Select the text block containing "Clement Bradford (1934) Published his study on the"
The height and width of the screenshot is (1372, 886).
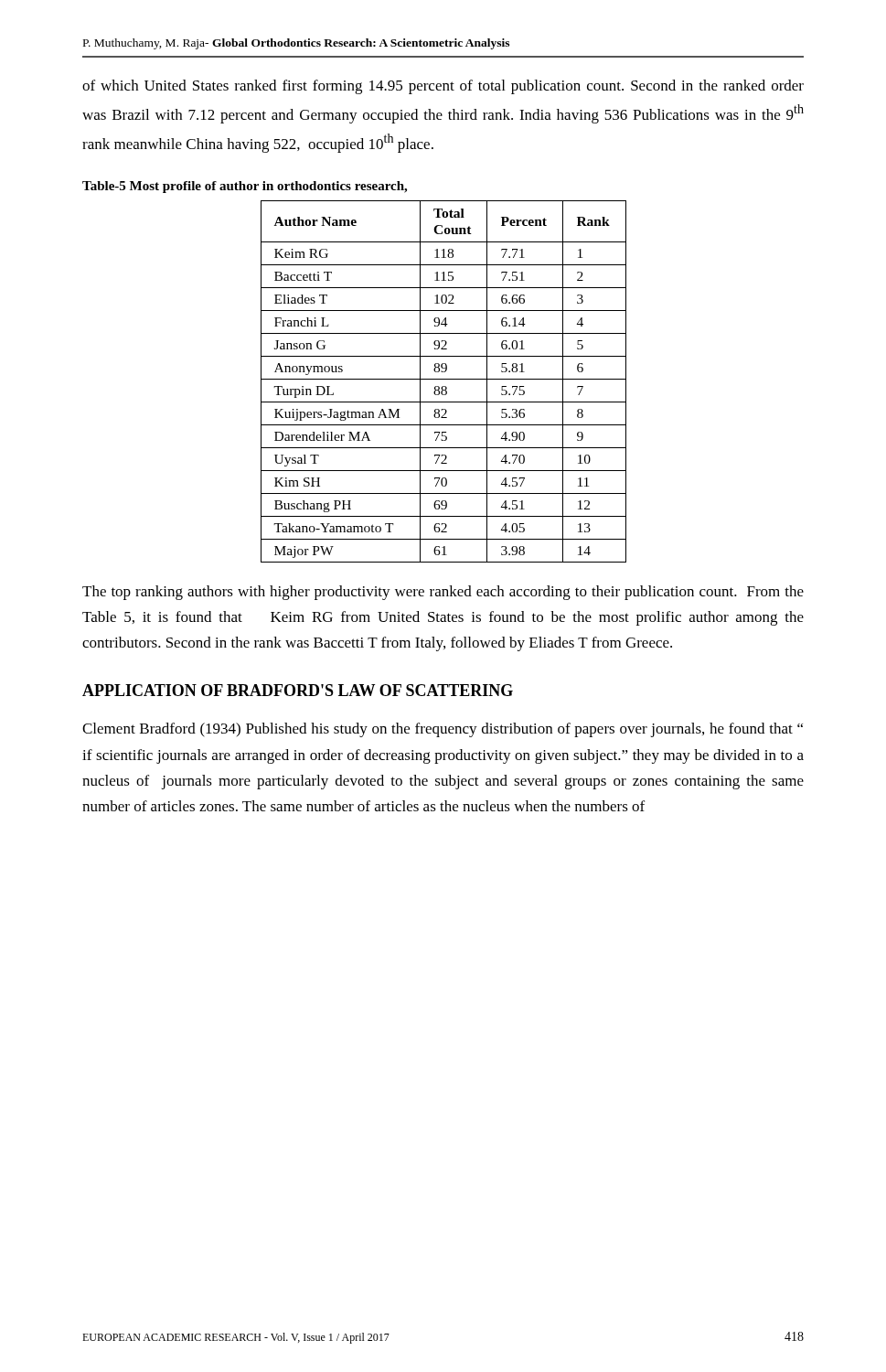[x=443, y=768]
